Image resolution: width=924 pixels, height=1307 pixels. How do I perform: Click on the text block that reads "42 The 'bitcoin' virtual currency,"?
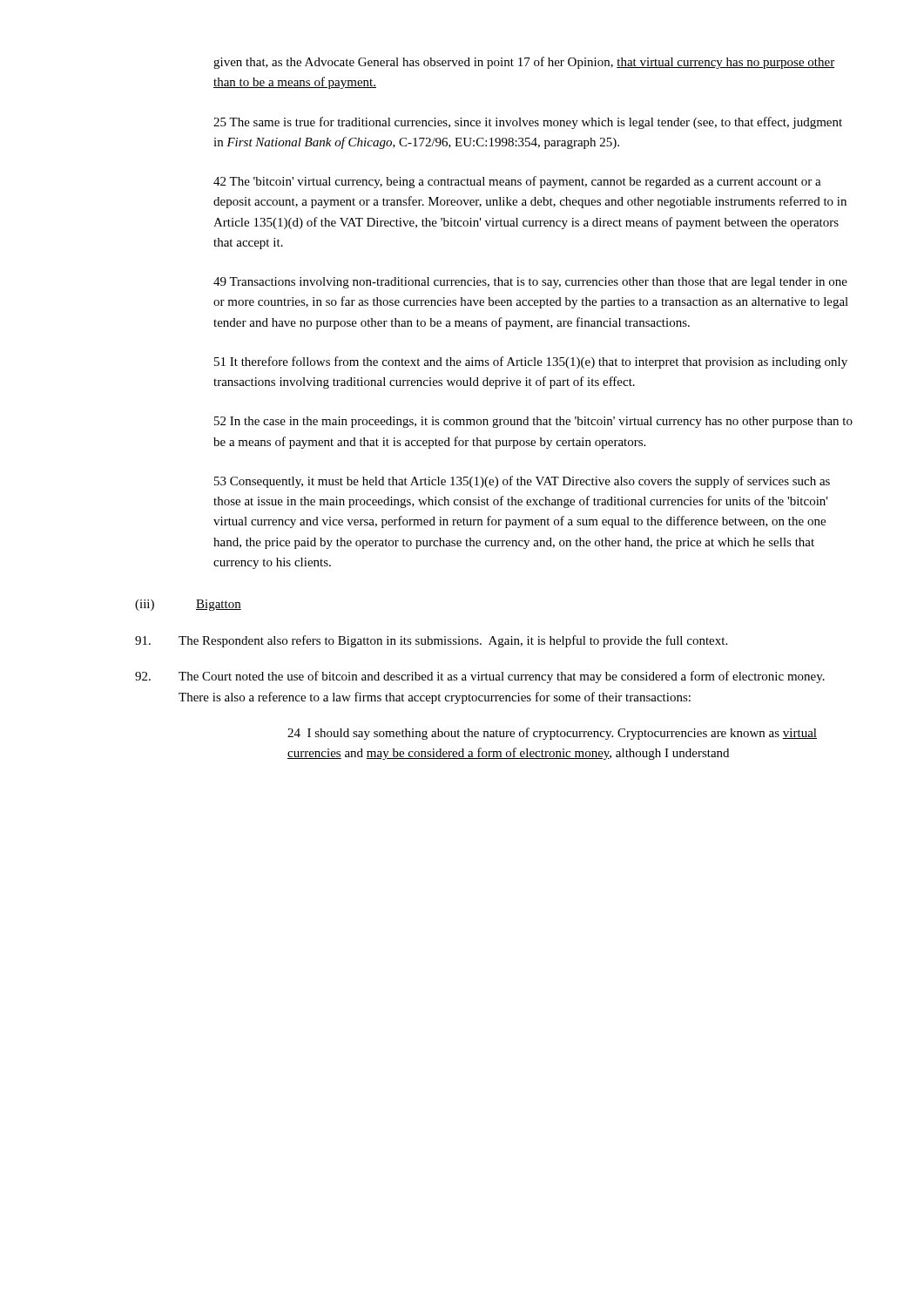tap(530, 212)
